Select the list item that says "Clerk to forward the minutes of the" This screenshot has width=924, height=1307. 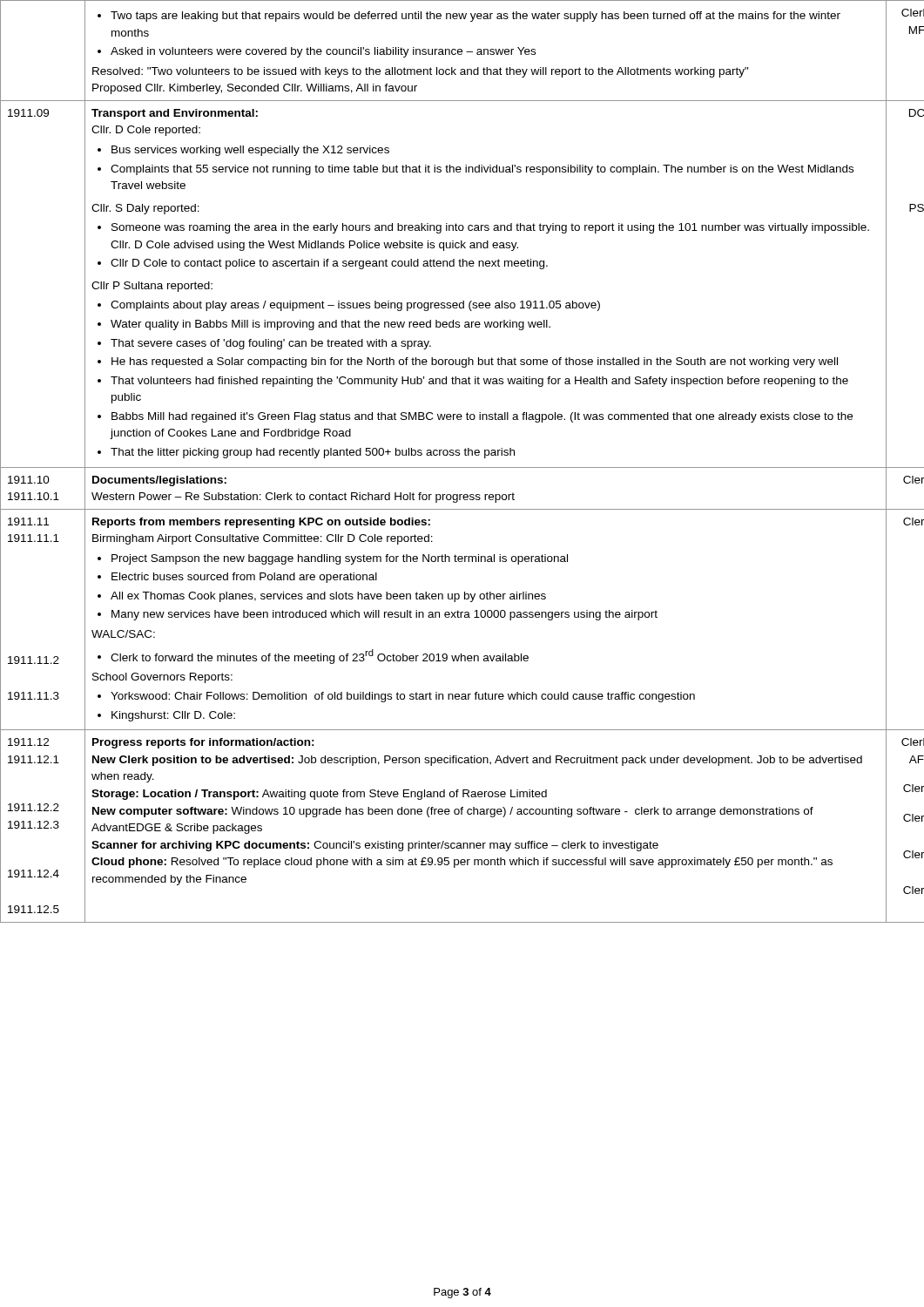[x=486, y=655]
